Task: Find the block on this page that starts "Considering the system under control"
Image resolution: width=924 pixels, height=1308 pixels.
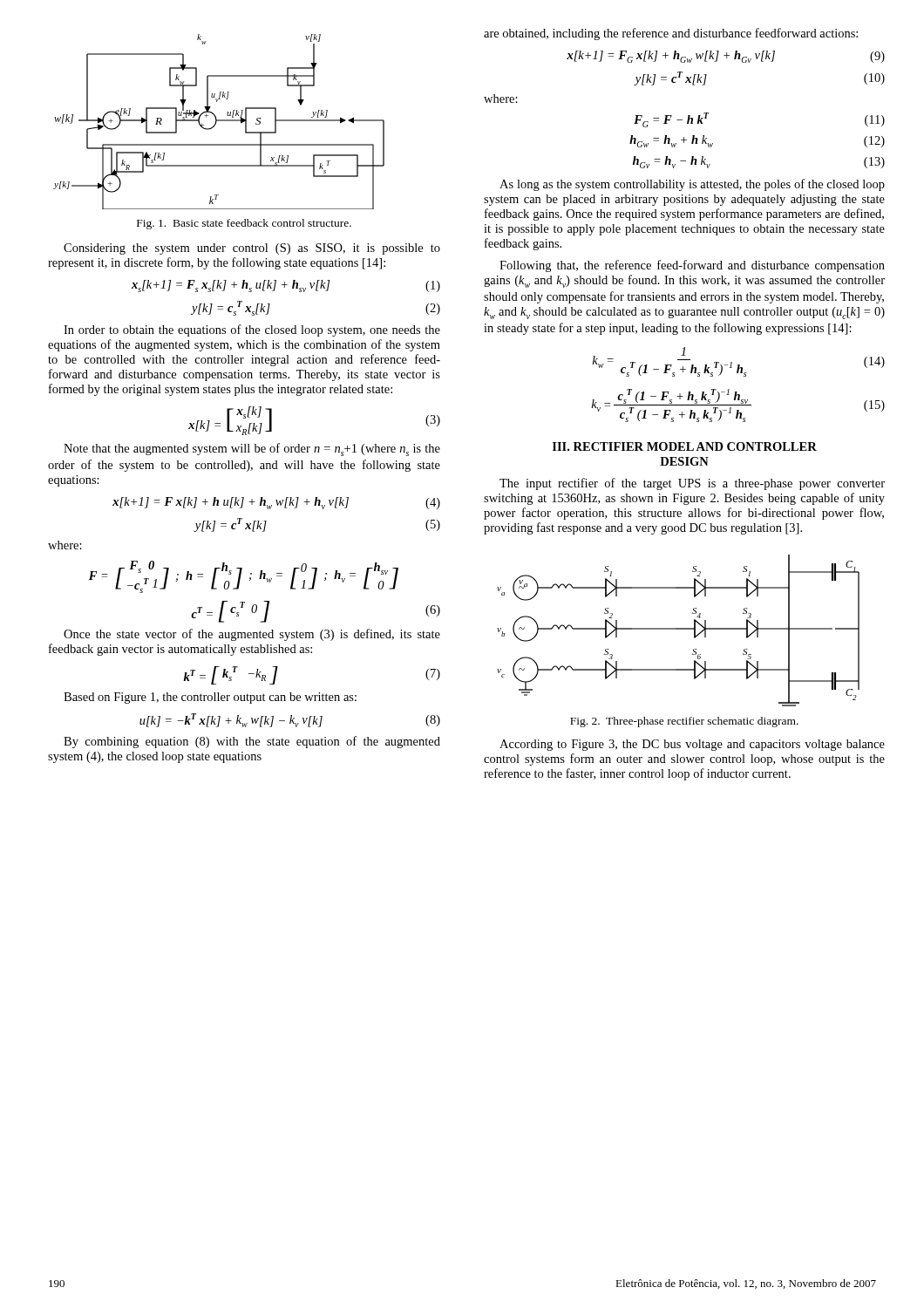Action: coord(244,256)
